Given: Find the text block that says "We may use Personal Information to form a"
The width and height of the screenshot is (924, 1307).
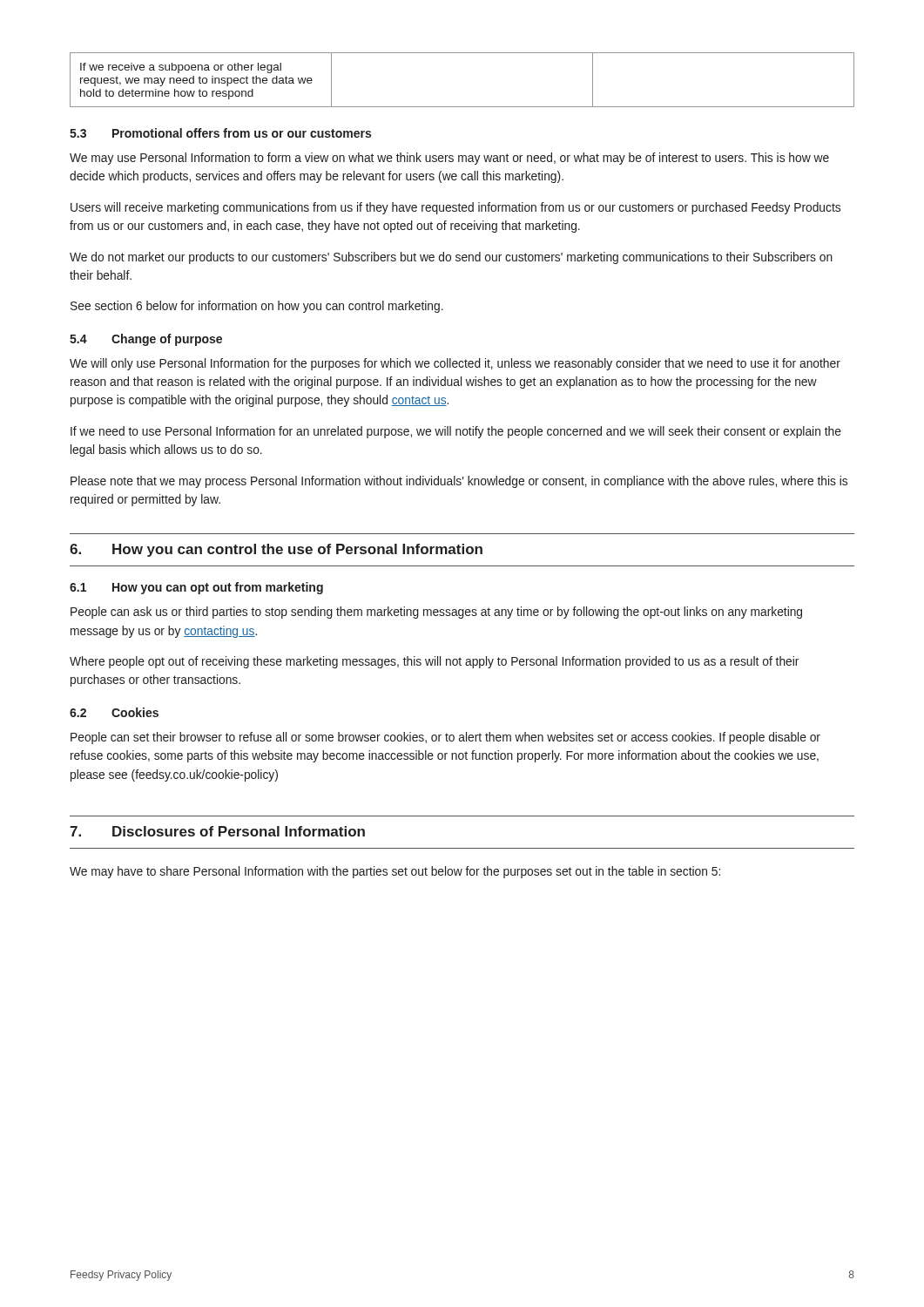Looking at the screenshot, I should (x=462, y=168).
